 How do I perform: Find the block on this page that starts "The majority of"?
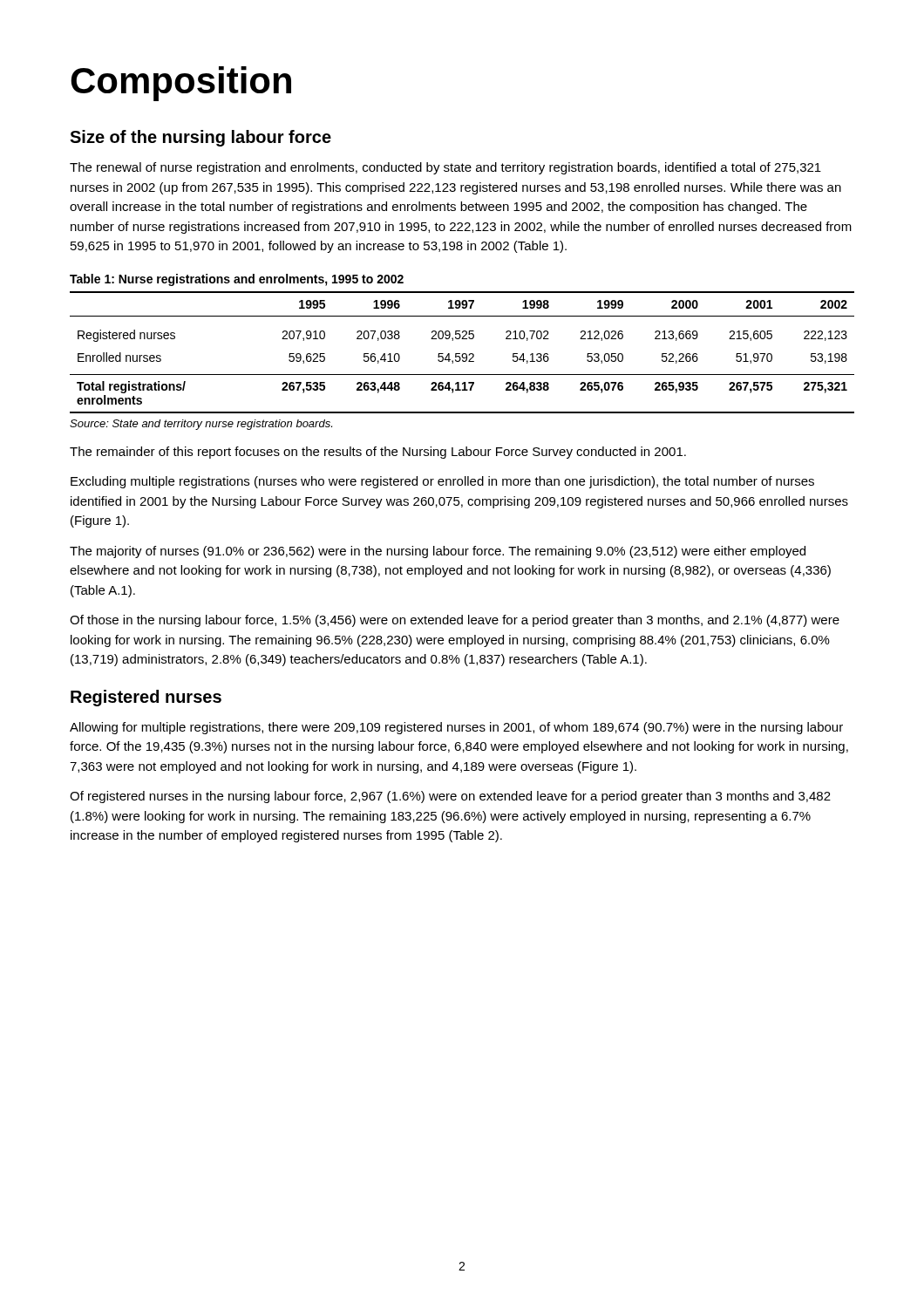pos(451,570)
